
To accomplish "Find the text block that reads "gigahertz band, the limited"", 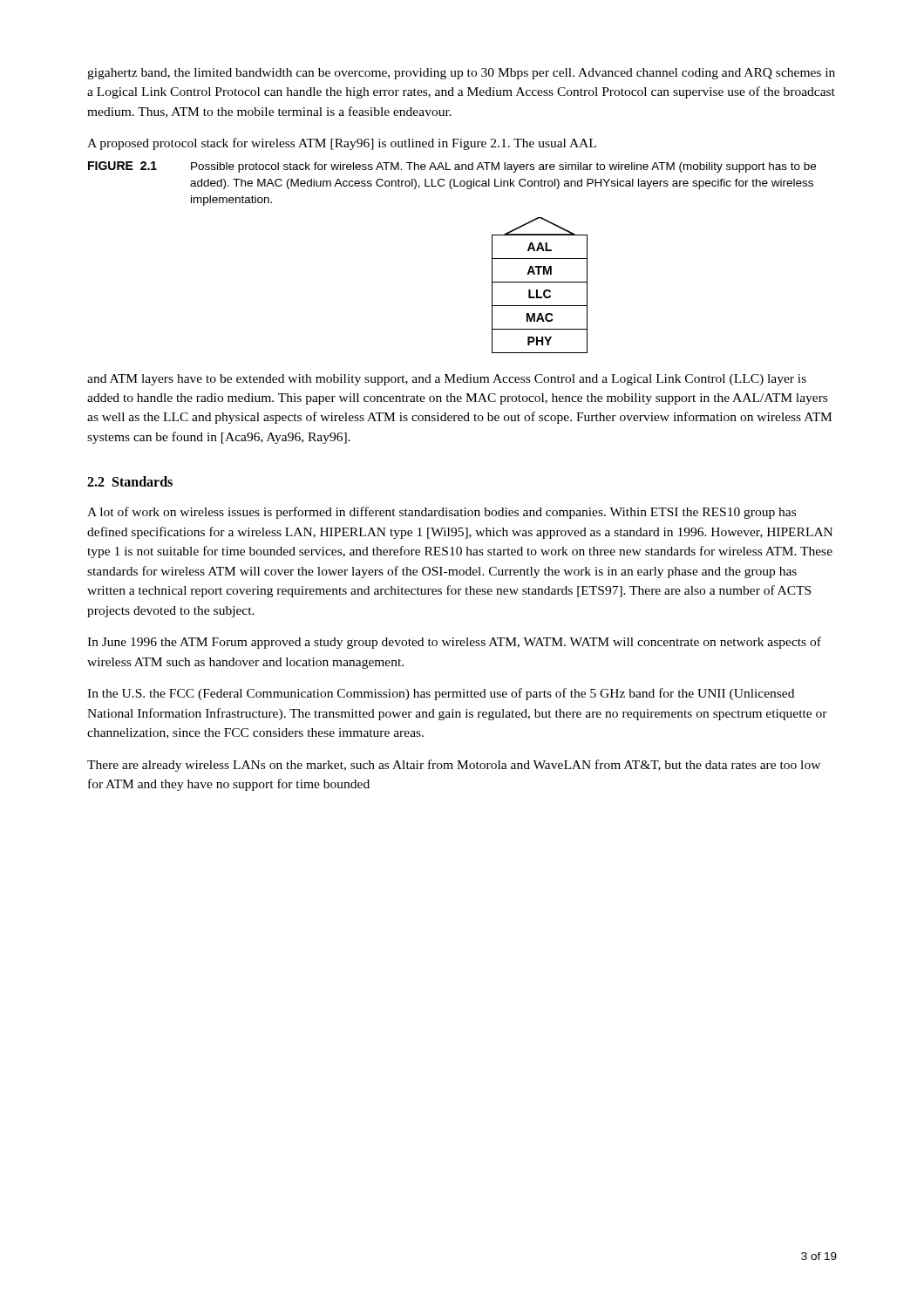I will [461, 91].
